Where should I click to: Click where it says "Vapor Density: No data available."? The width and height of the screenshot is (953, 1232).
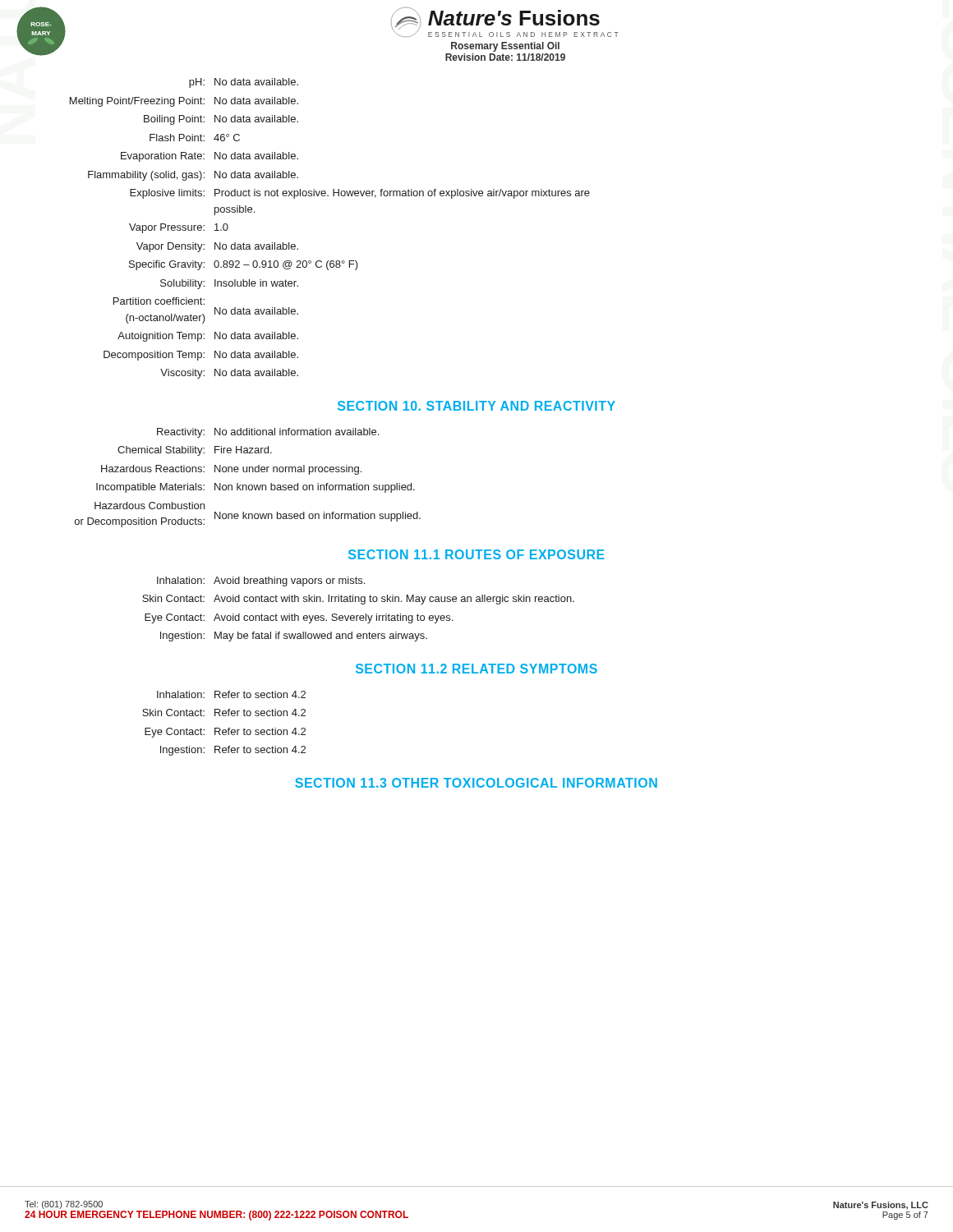click(217, 247)
